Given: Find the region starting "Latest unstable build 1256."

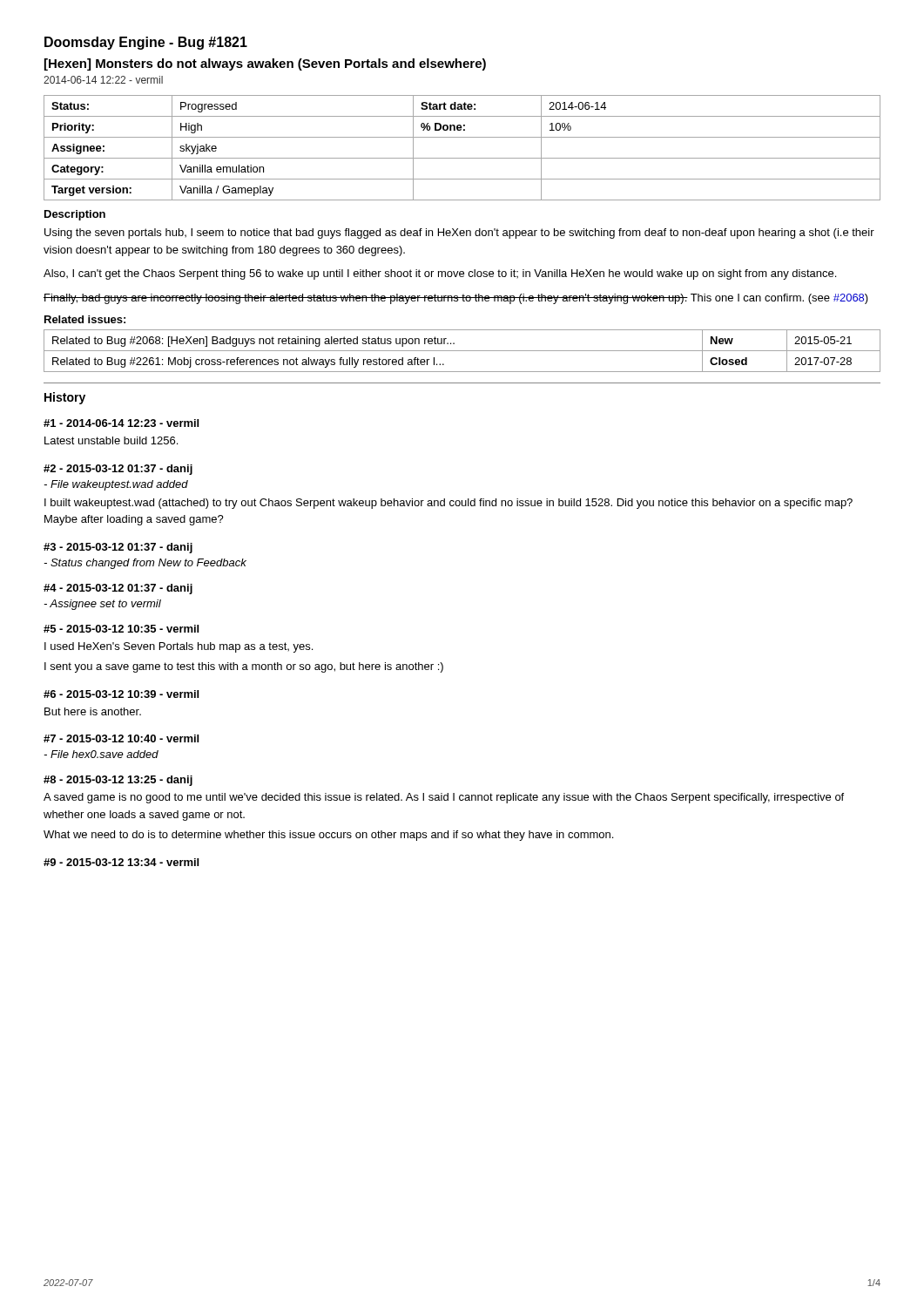Looking at the screenshot, I should click(x=111, y=440).
